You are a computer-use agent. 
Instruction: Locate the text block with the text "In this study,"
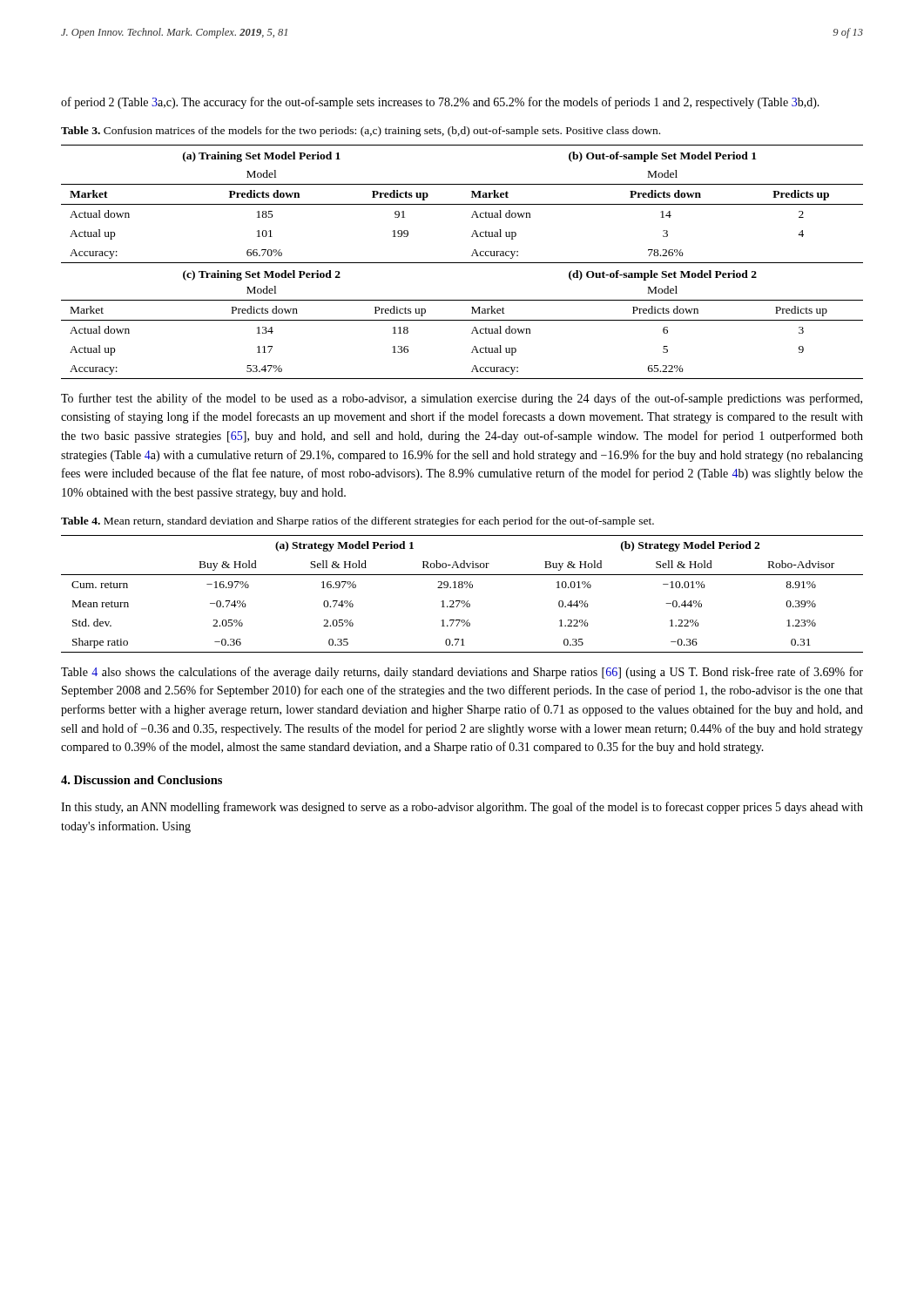tap(462, 817)
